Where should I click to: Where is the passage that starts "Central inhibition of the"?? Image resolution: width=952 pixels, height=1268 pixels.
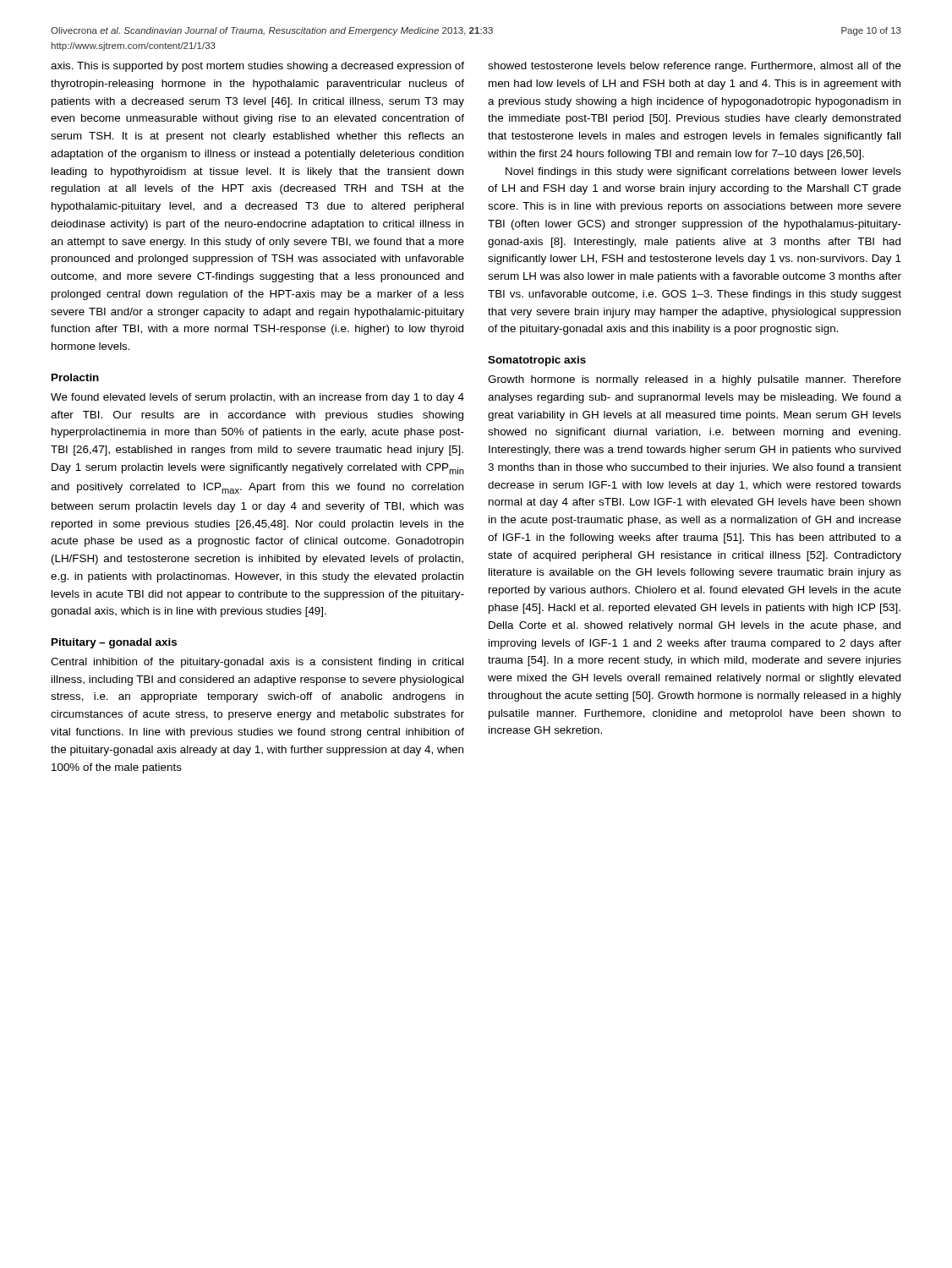coord(257,715)
